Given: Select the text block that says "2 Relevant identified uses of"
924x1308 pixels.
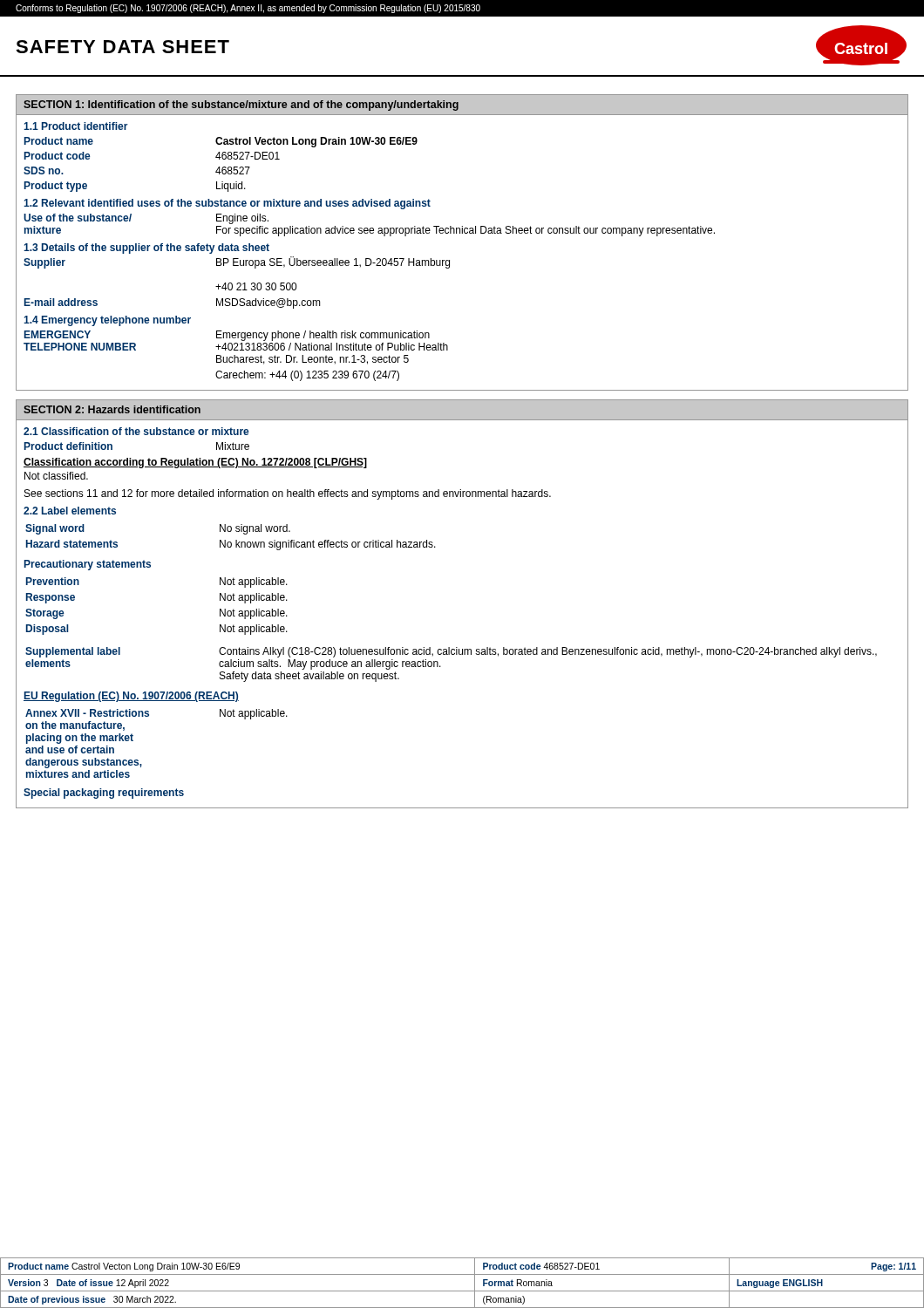Looking at the screenshot, I should 462,217.
